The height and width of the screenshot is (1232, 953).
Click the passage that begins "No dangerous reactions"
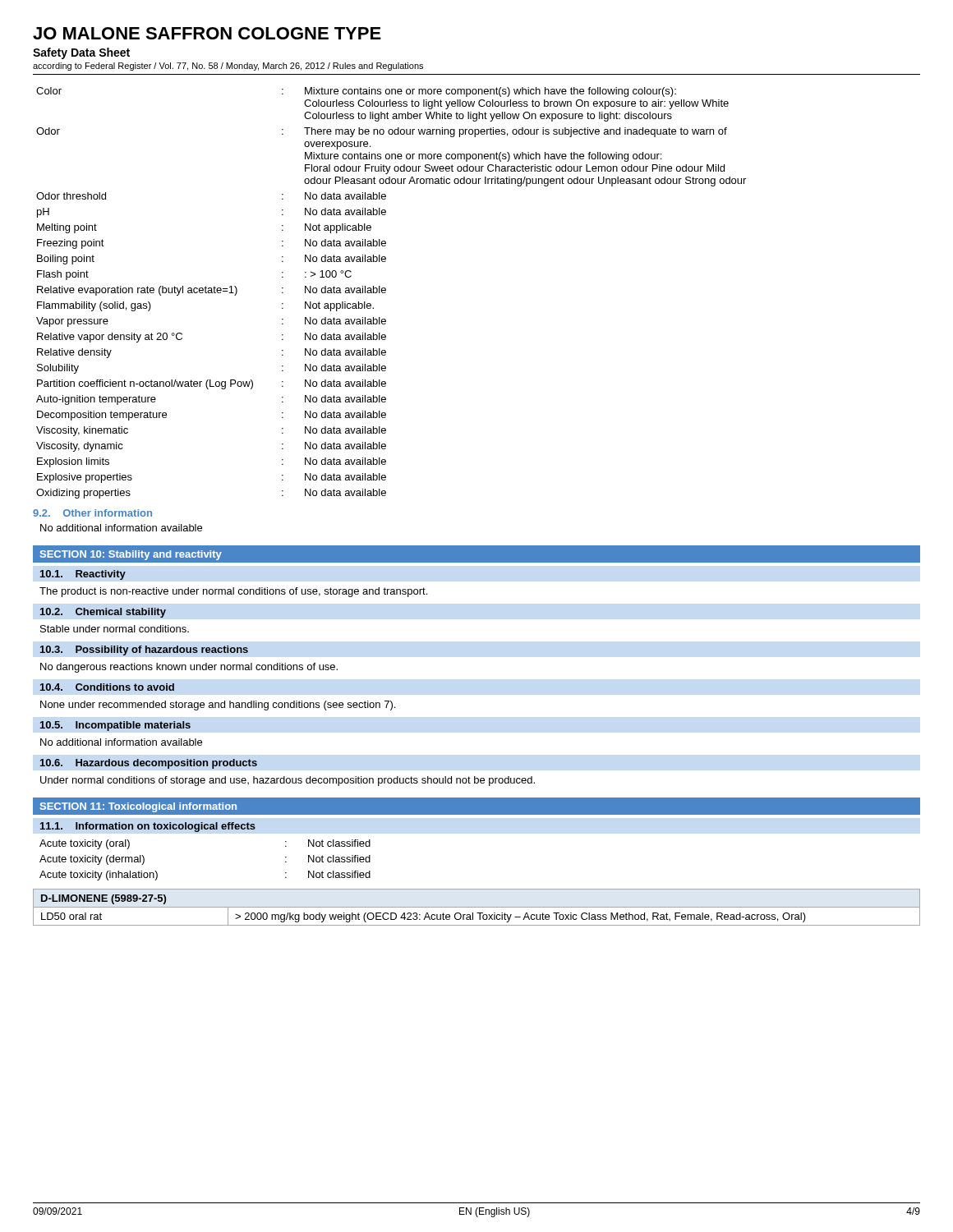tap(189, 667)
